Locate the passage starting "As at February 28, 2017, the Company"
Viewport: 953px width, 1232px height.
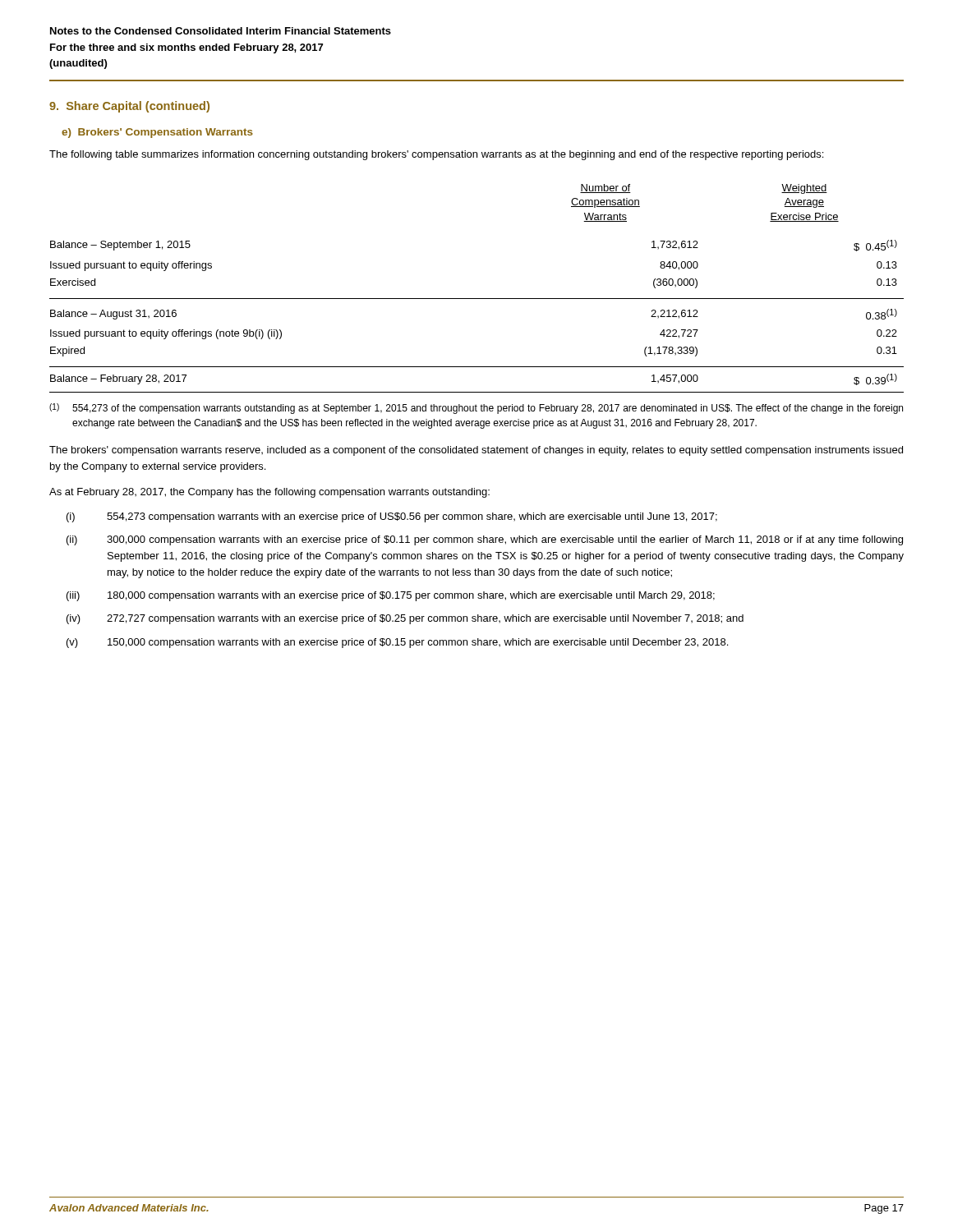click(270, 491)
